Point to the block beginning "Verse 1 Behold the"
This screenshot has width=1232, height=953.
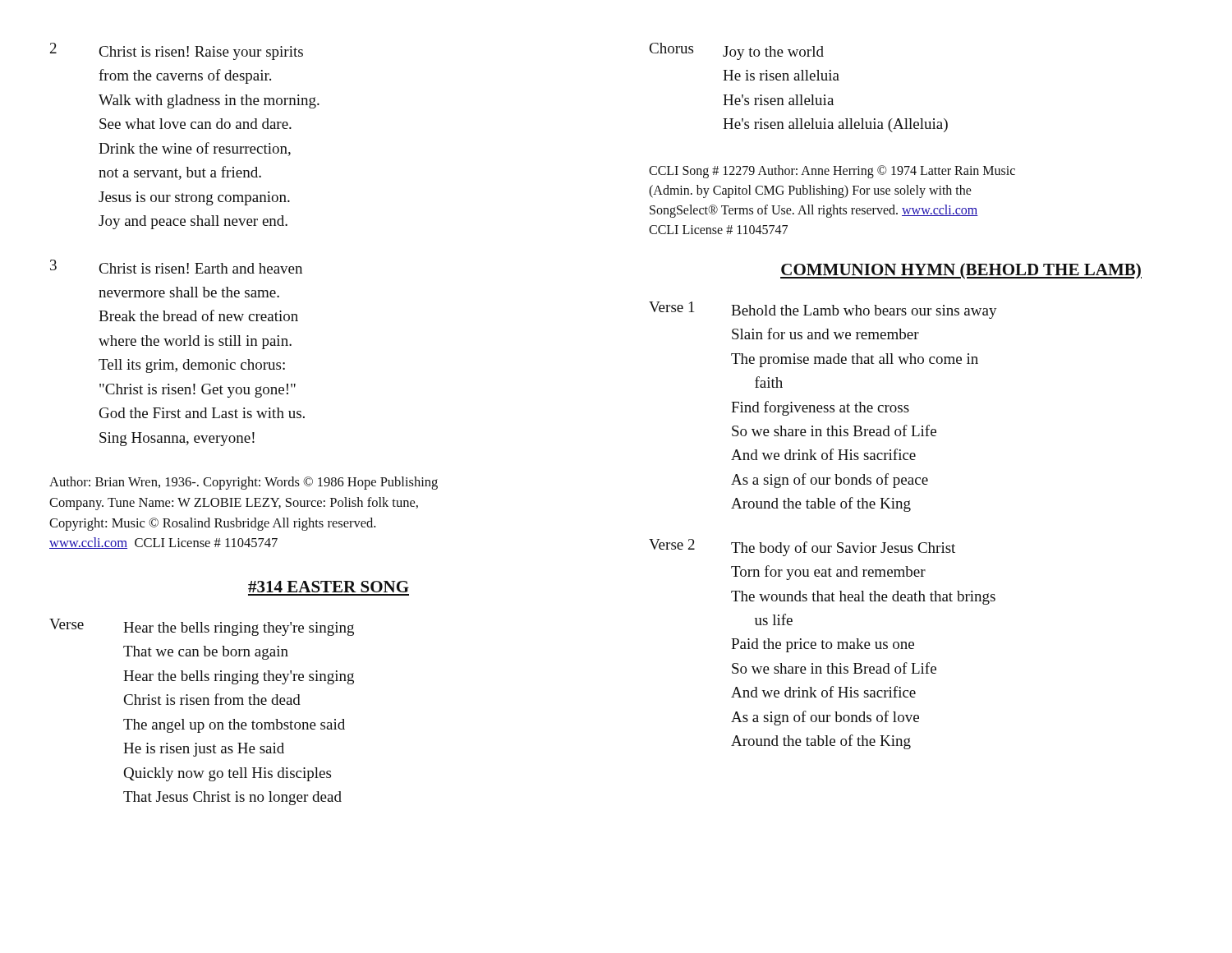(x=823, y=310)
